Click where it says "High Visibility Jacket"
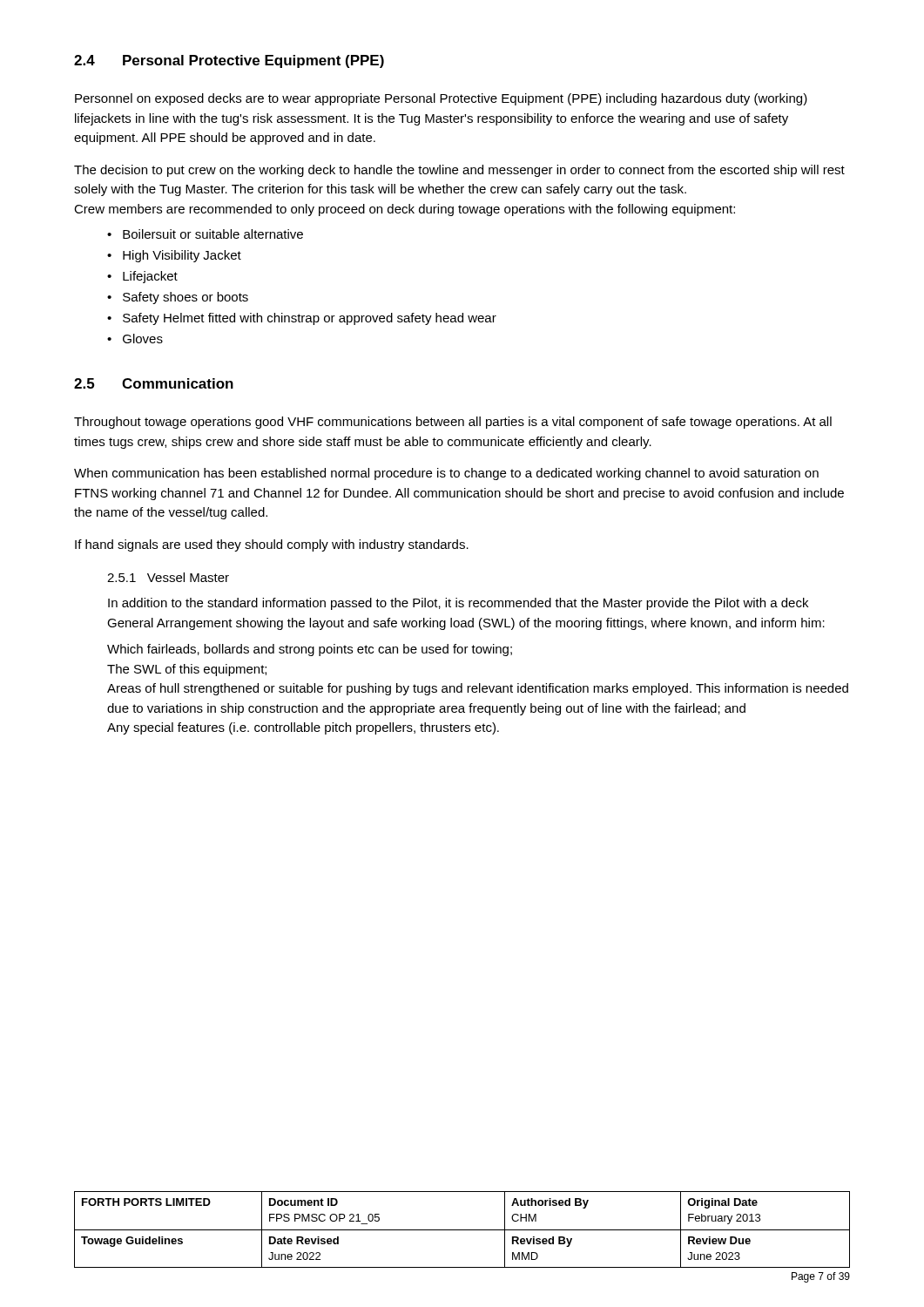The width and height of the screenshot is (924, 1307). coord(182,255)
